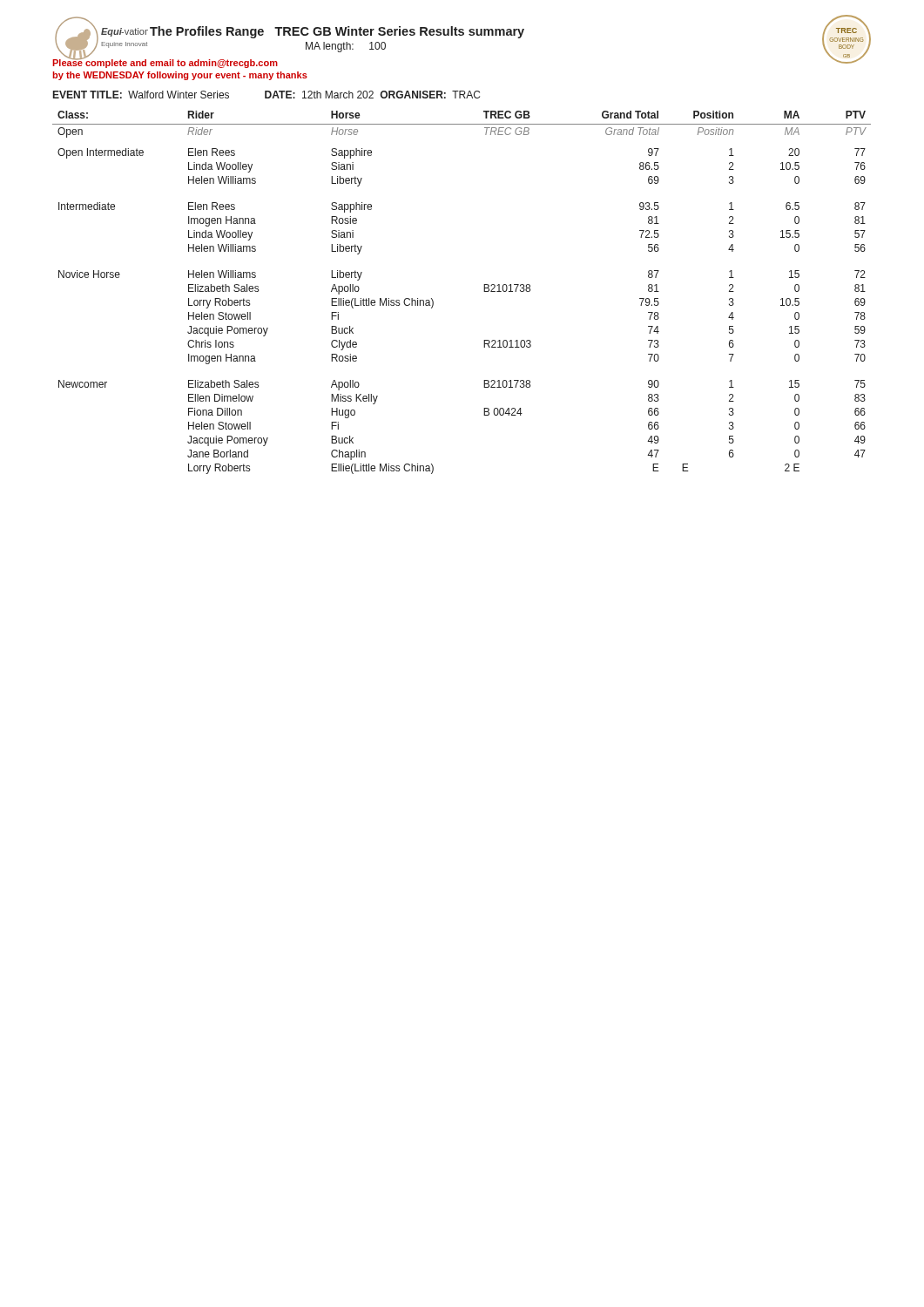This screenshot has height=1307, width=924.
Task: Find the text block that says "EVENT TITLE: Walford Winter Series DATE: 12th"
Action: click(x=266, y=95)
